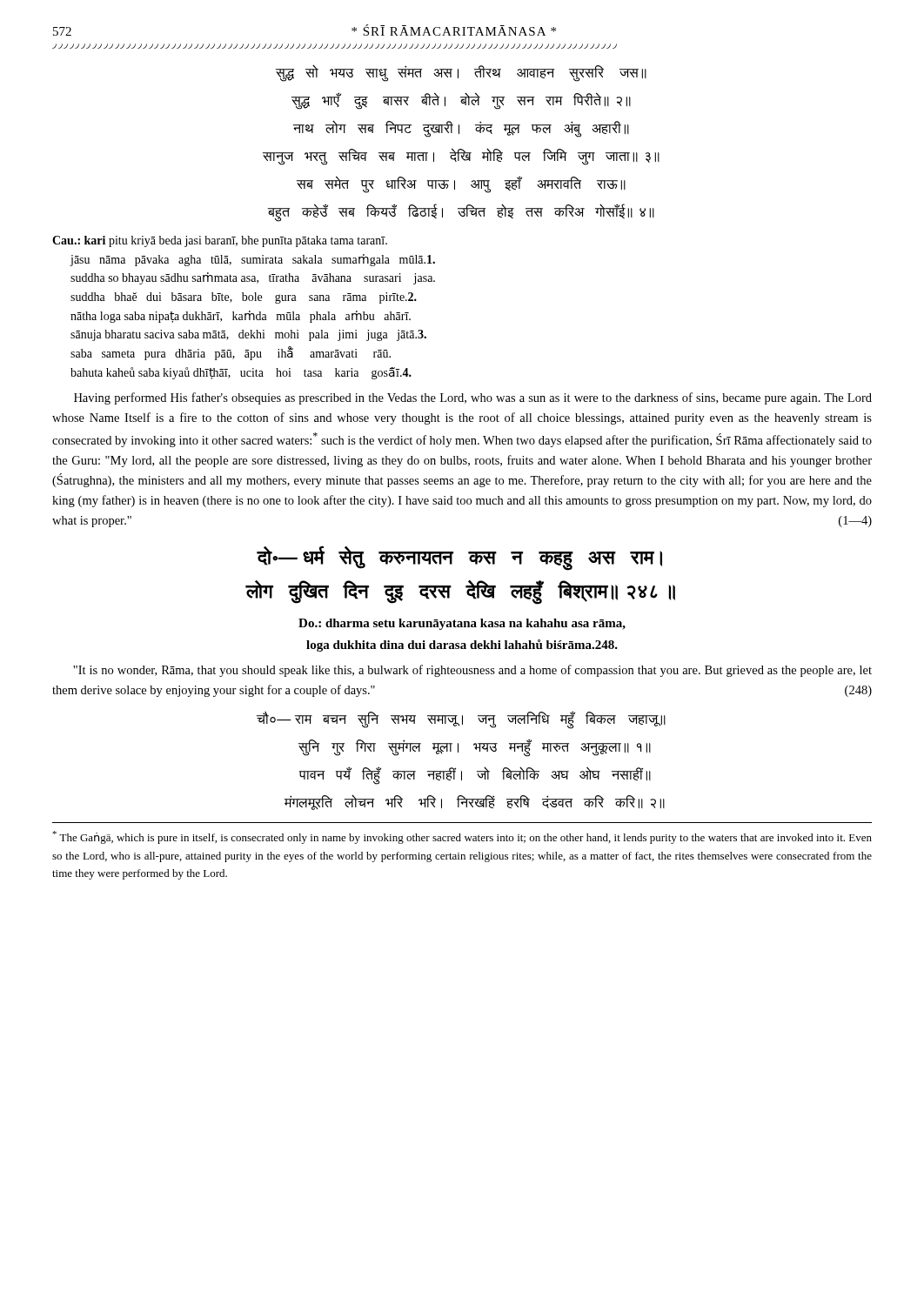Find the block starting "दो॰— धर्म सेतु करुनायतन कस न"
This screenshot has width=924, height=1305.
462,574
